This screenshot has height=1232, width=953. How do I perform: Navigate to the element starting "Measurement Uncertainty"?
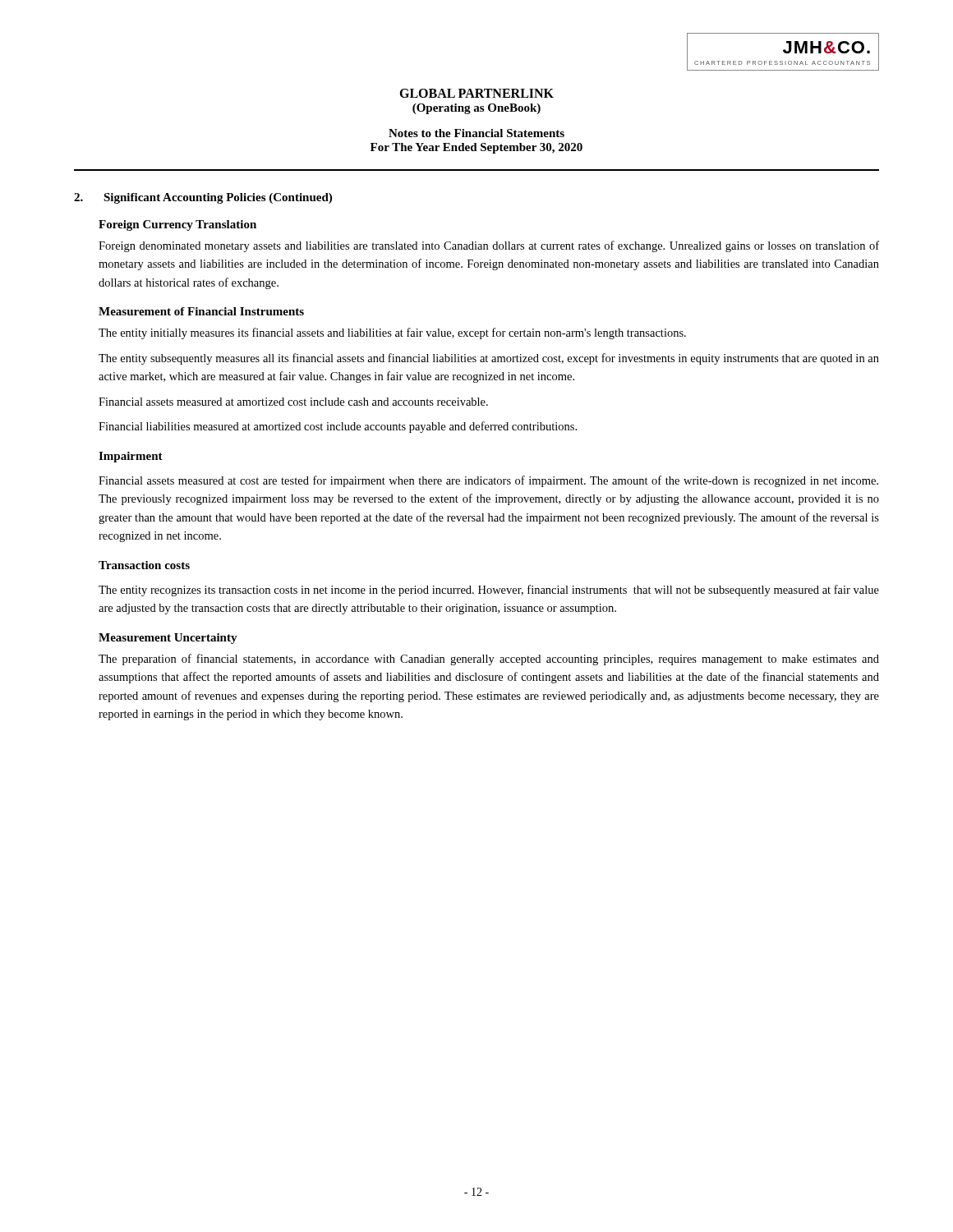tap(168, 639)
